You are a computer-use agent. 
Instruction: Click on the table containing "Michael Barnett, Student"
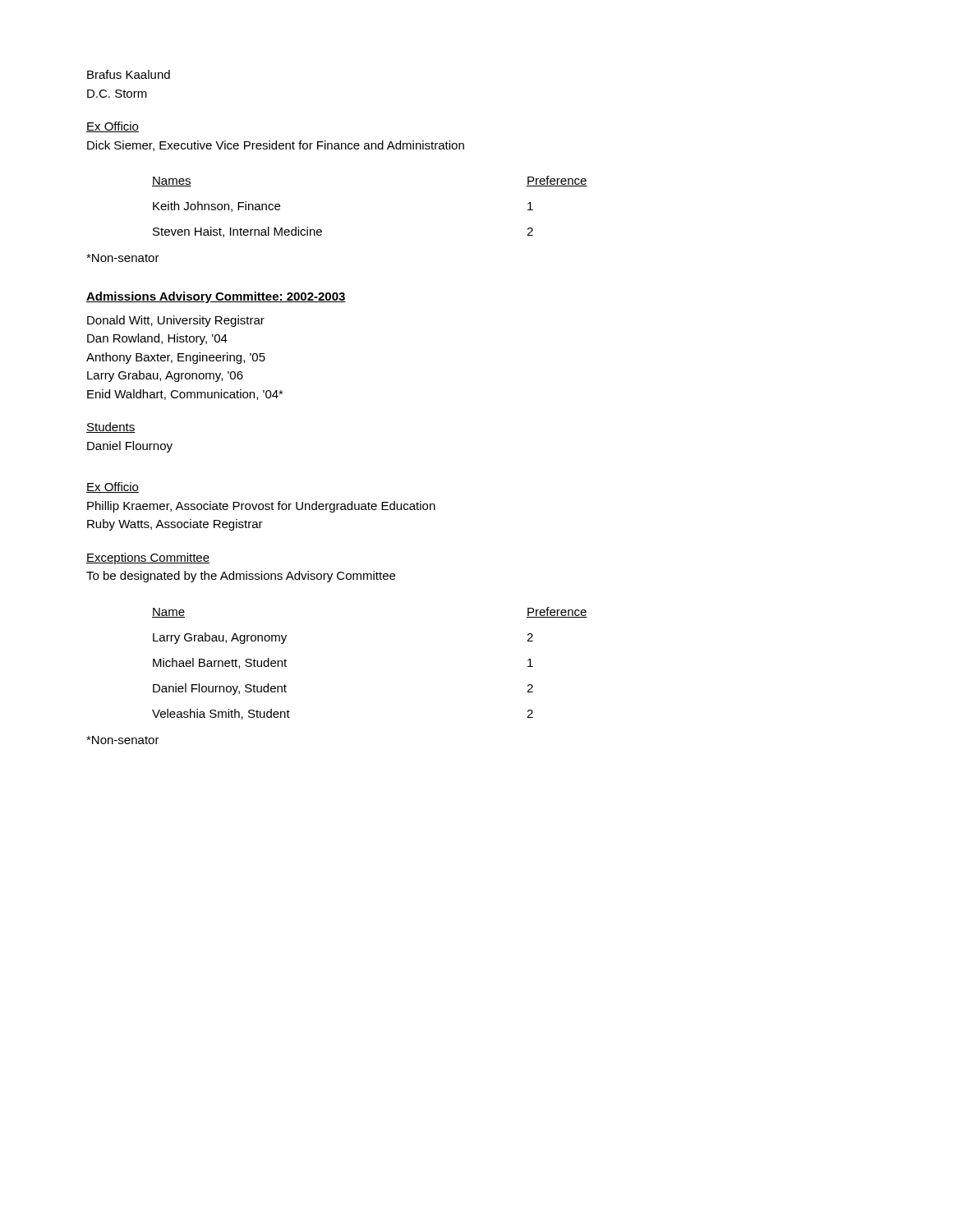(x=398, y=662)
